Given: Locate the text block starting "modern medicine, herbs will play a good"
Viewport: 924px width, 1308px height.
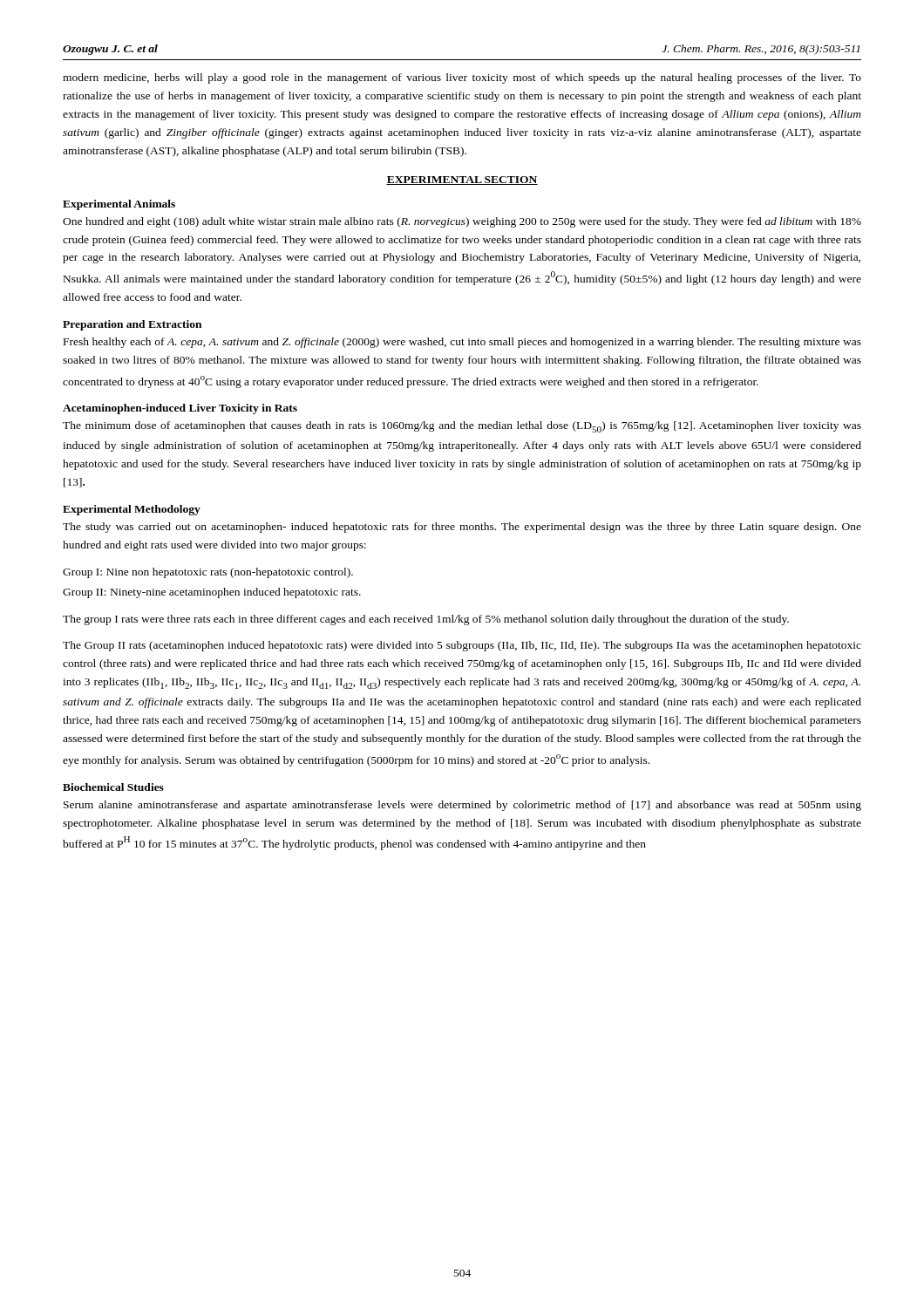Looking at the screenshot, I should coord(462,114).
